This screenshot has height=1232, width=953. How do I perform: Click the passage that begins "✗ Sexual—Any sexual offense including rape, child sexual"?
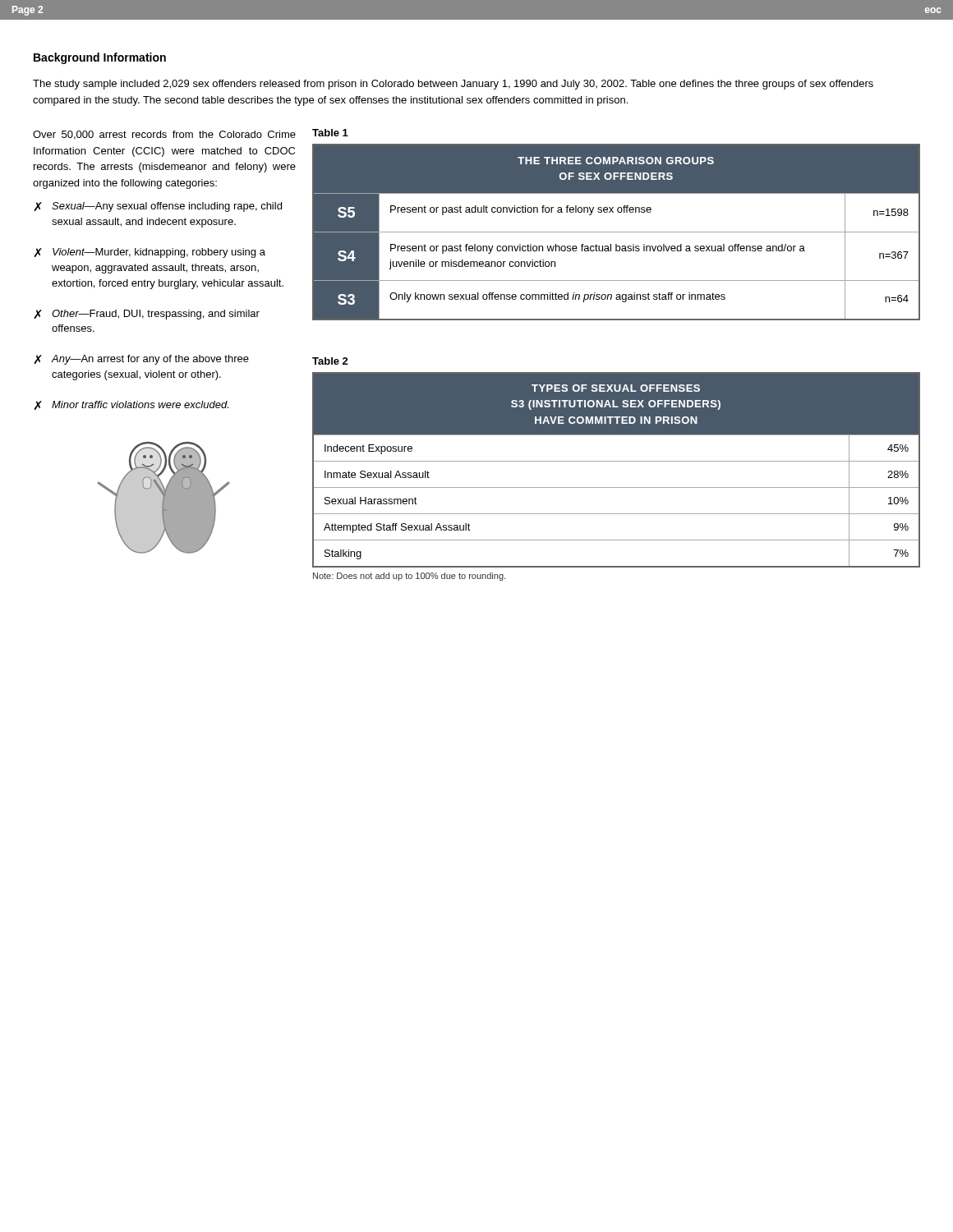coord(164,214)
